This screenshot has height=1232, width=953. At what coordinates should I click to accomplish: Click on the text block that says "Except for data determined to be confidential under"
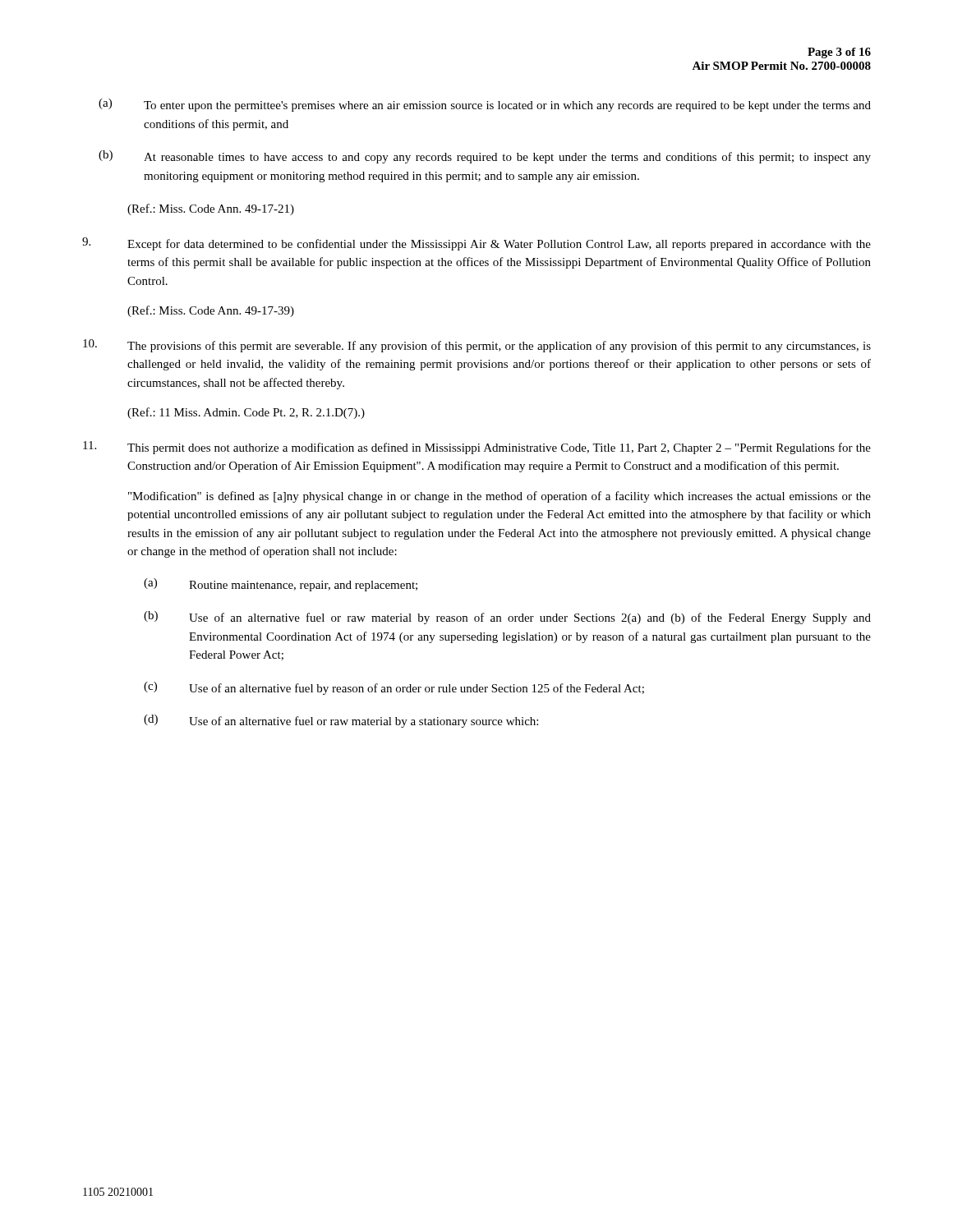[476, 262]
